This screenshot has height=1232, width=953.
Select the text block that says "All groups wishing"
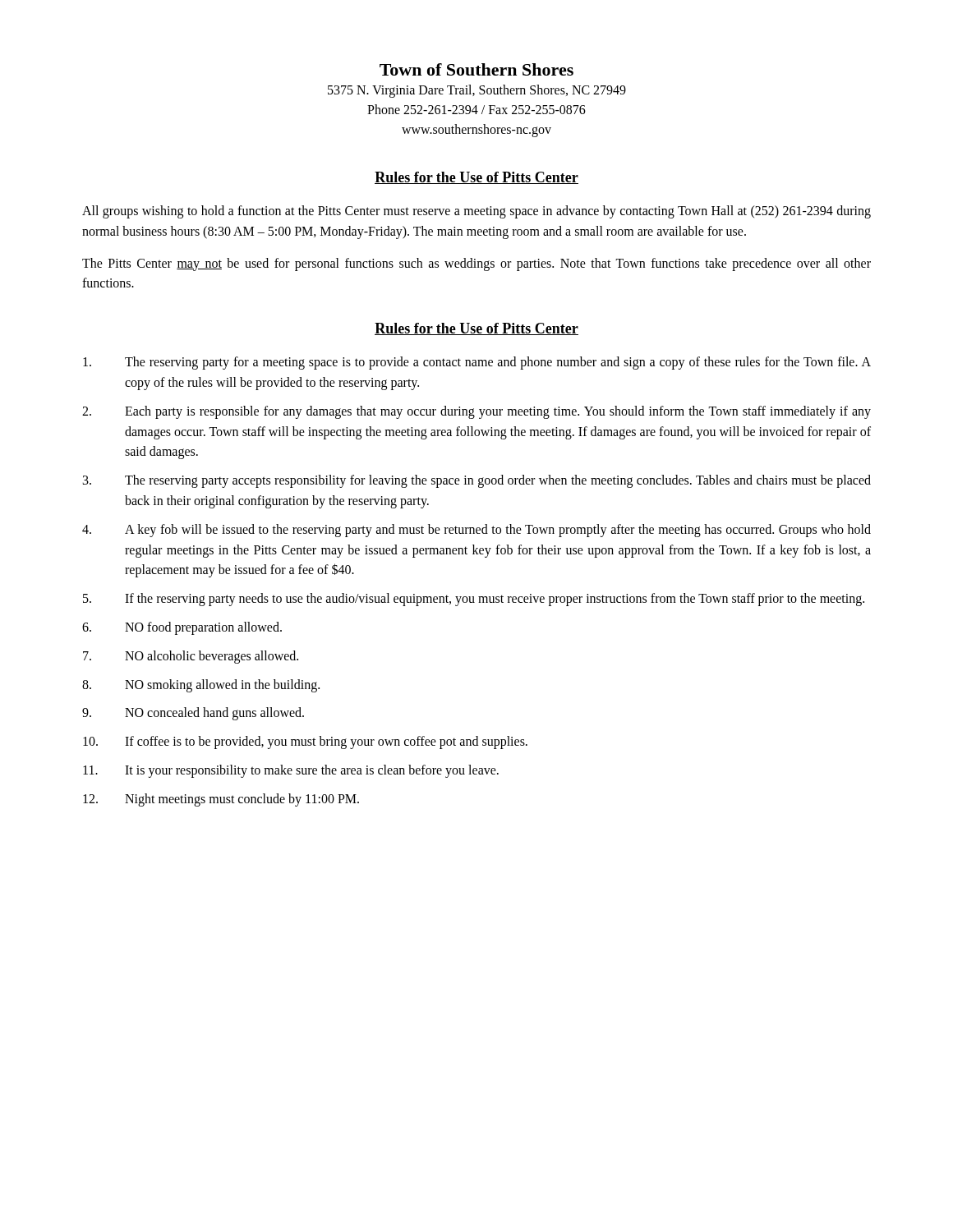(x=476, y=221)
